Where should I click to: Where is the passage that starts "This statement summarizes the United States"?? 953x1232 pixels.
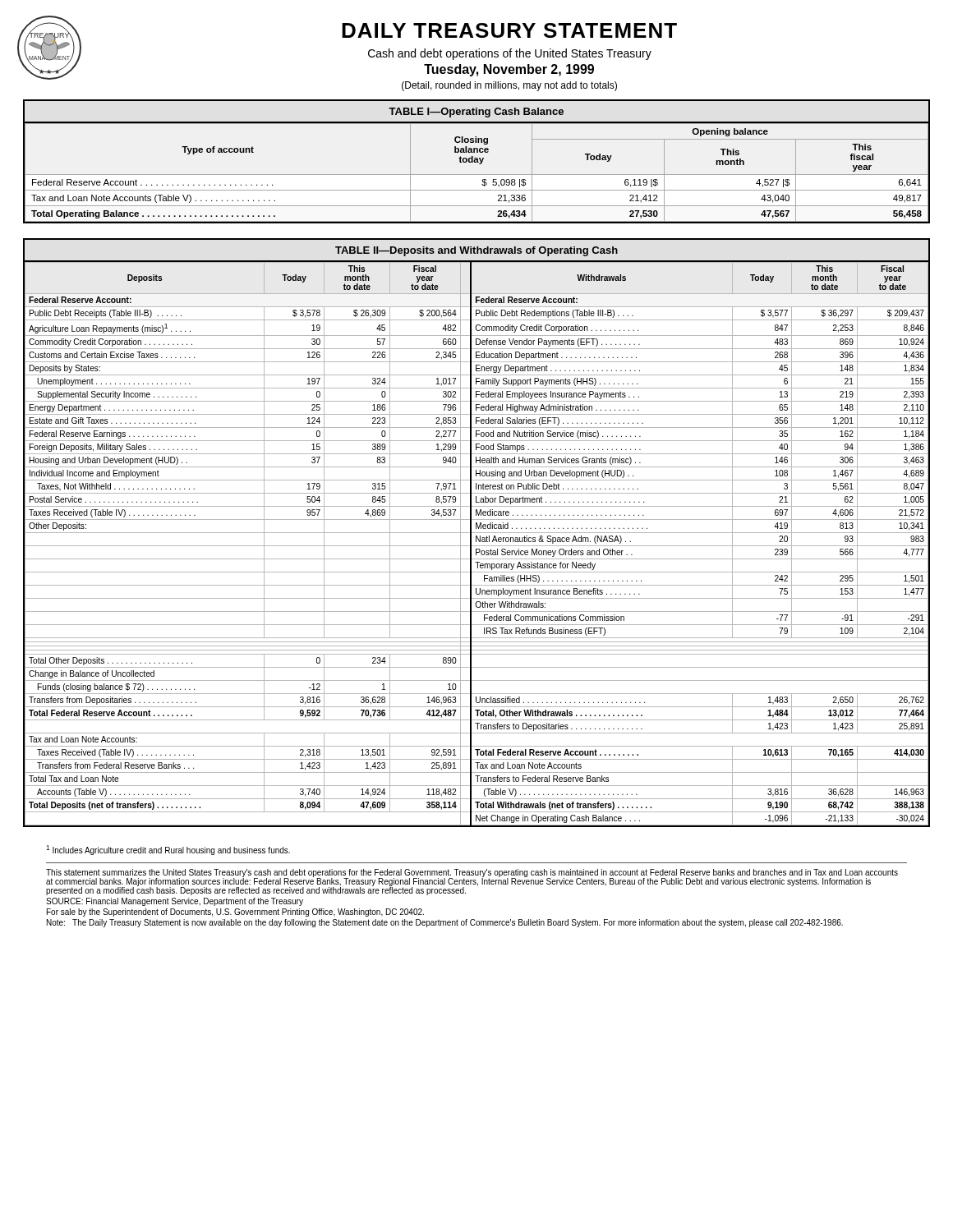click(x=472, y=881)
